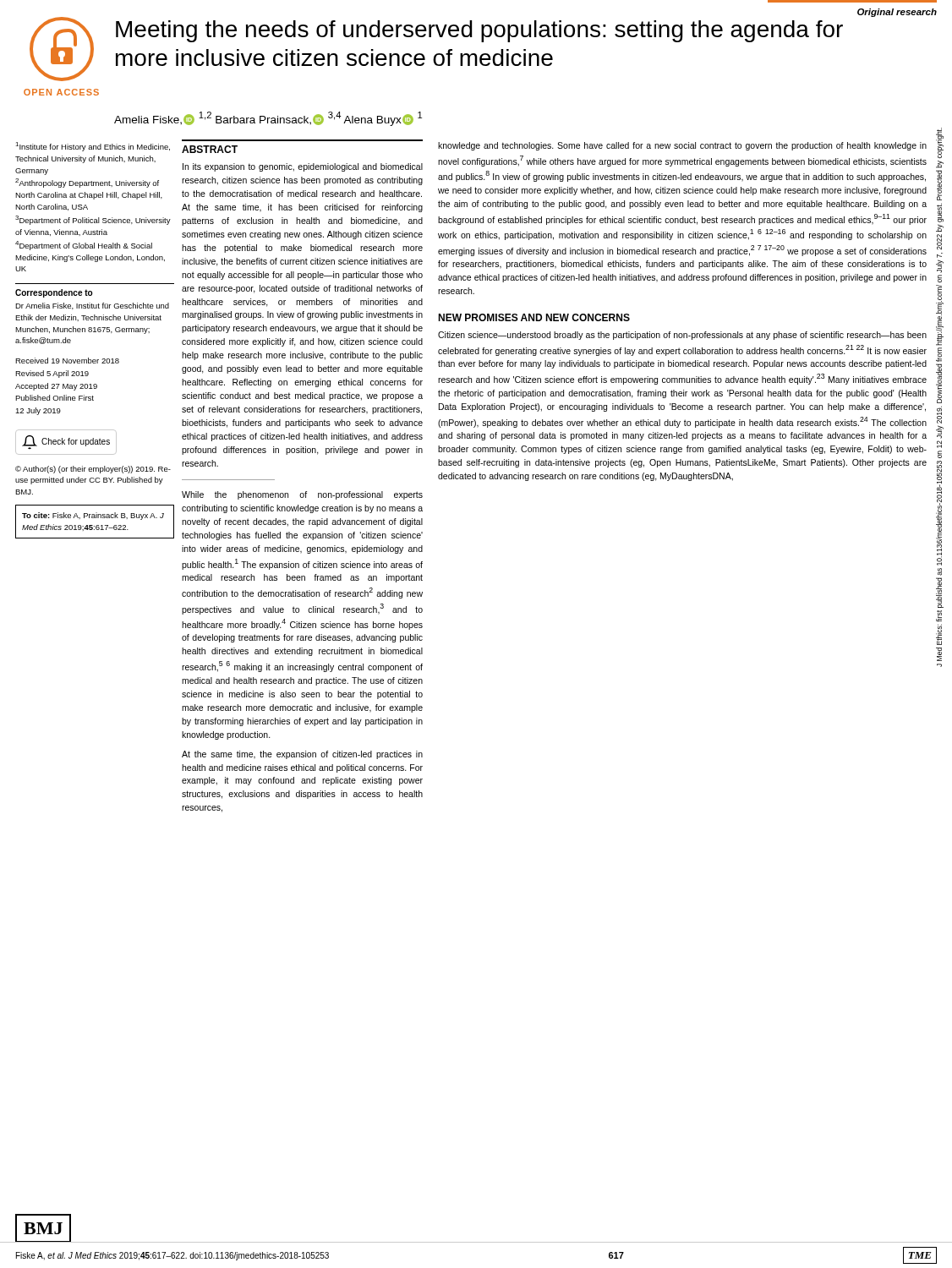This screenshot has height=1268, width=952.
Task: Select the text block that reads "To cite: Fiske A,"
Action: (x=93, y=521)
